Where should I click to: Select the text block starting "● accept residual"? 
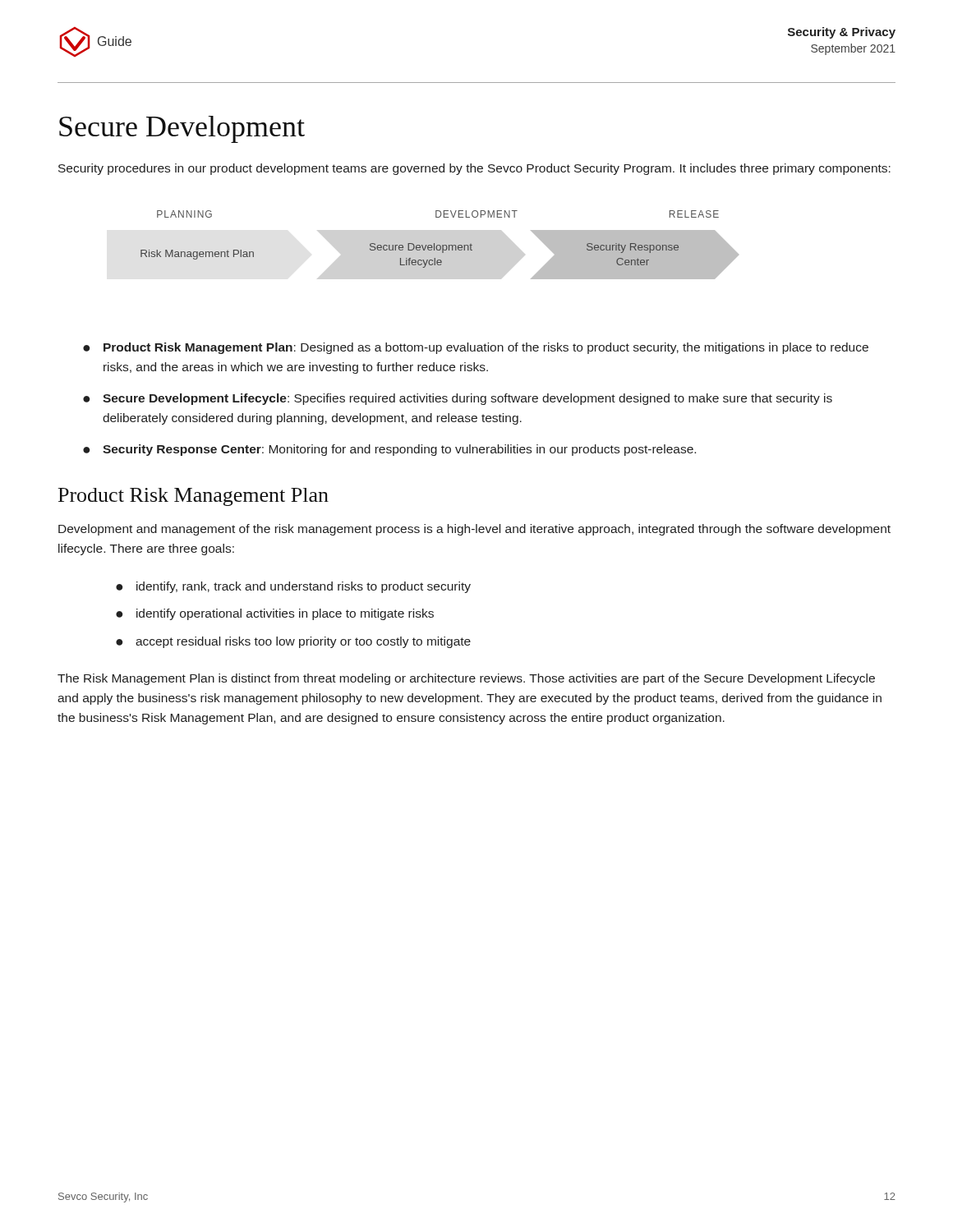click(293, 642)
